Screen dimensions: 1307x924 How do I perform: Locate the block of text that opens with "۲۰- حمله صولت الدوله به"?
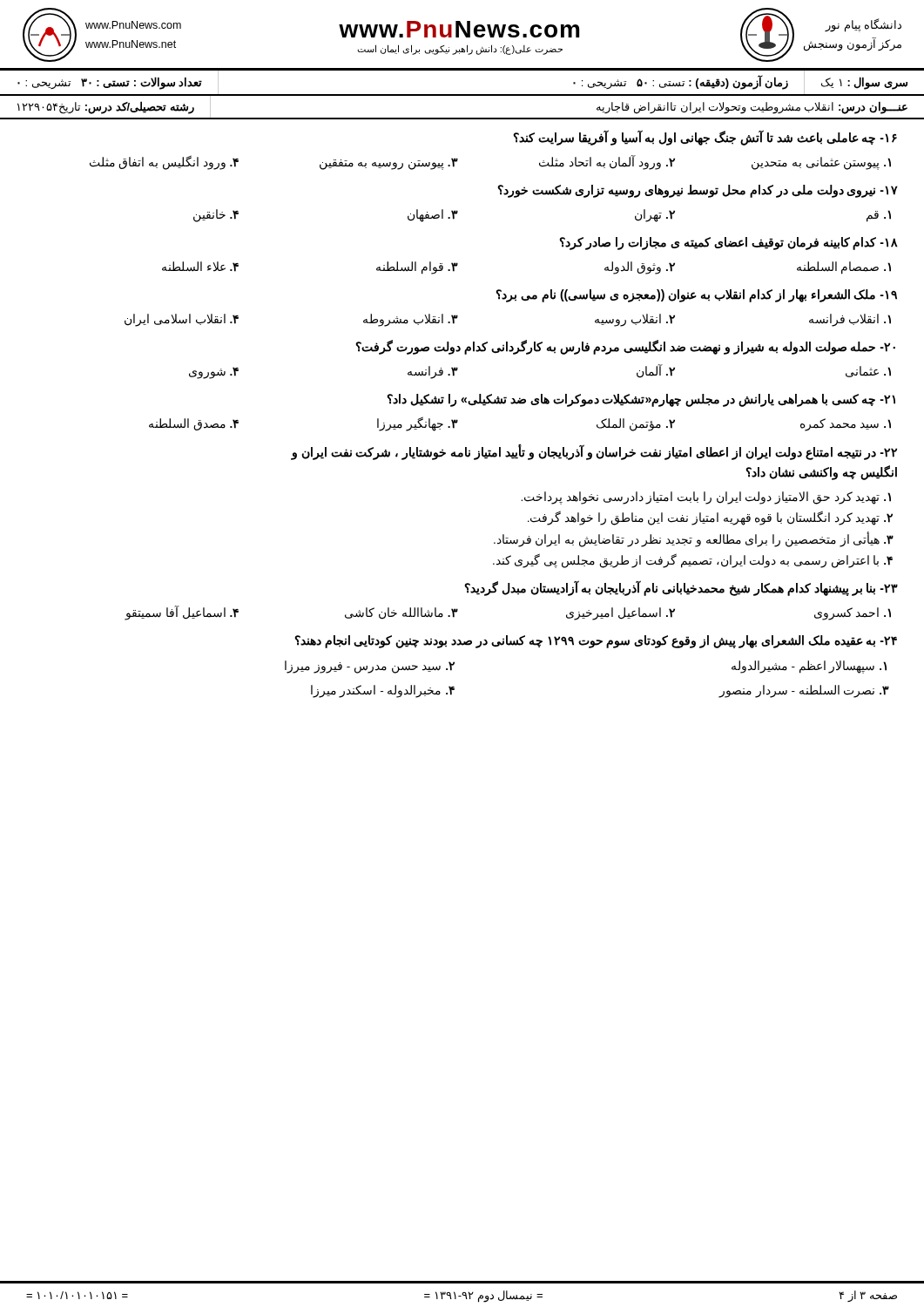click(x=462, y=360)
